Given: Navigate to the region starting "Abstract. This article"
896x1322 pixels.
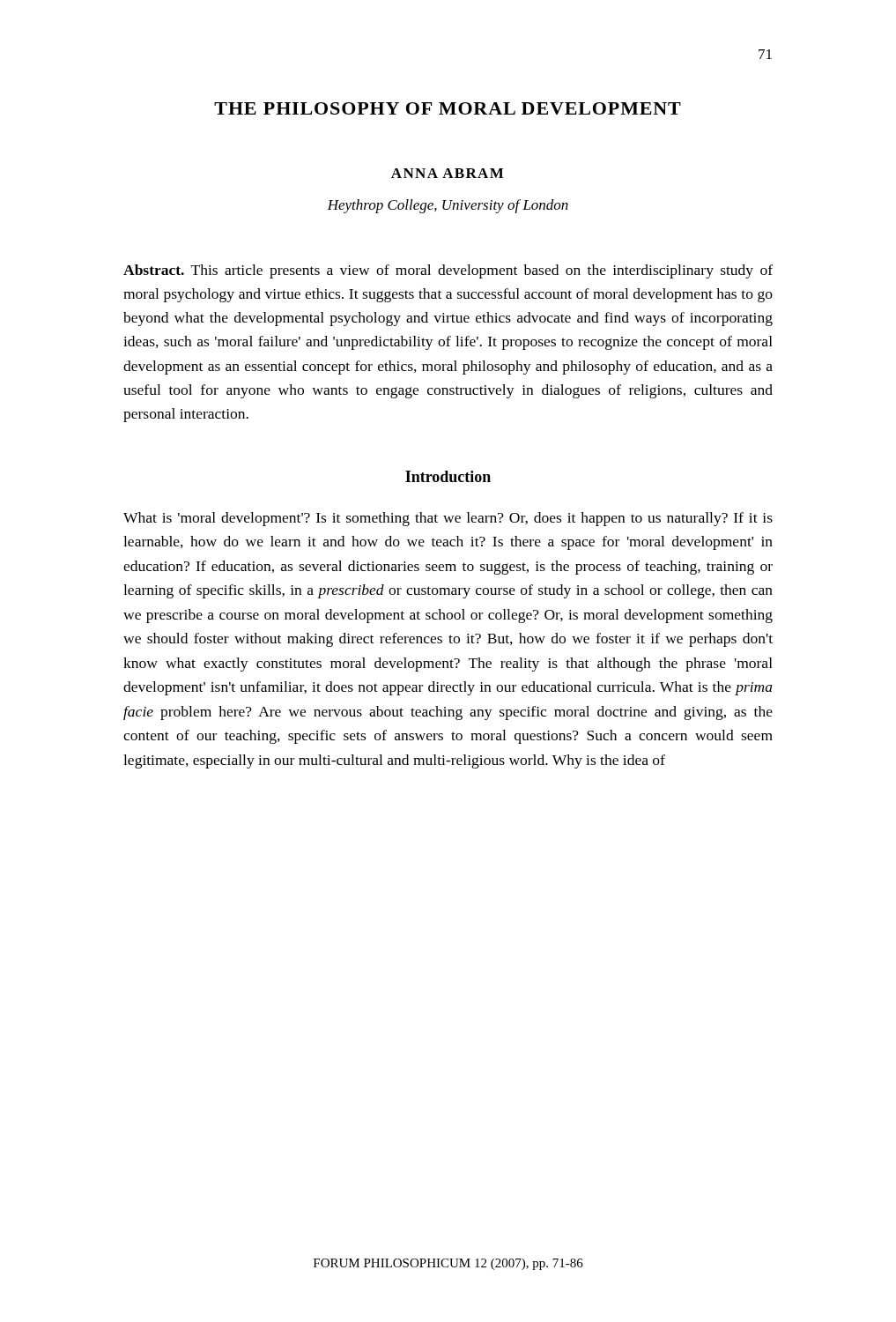Looking at the screenshot, I should 448,341.
